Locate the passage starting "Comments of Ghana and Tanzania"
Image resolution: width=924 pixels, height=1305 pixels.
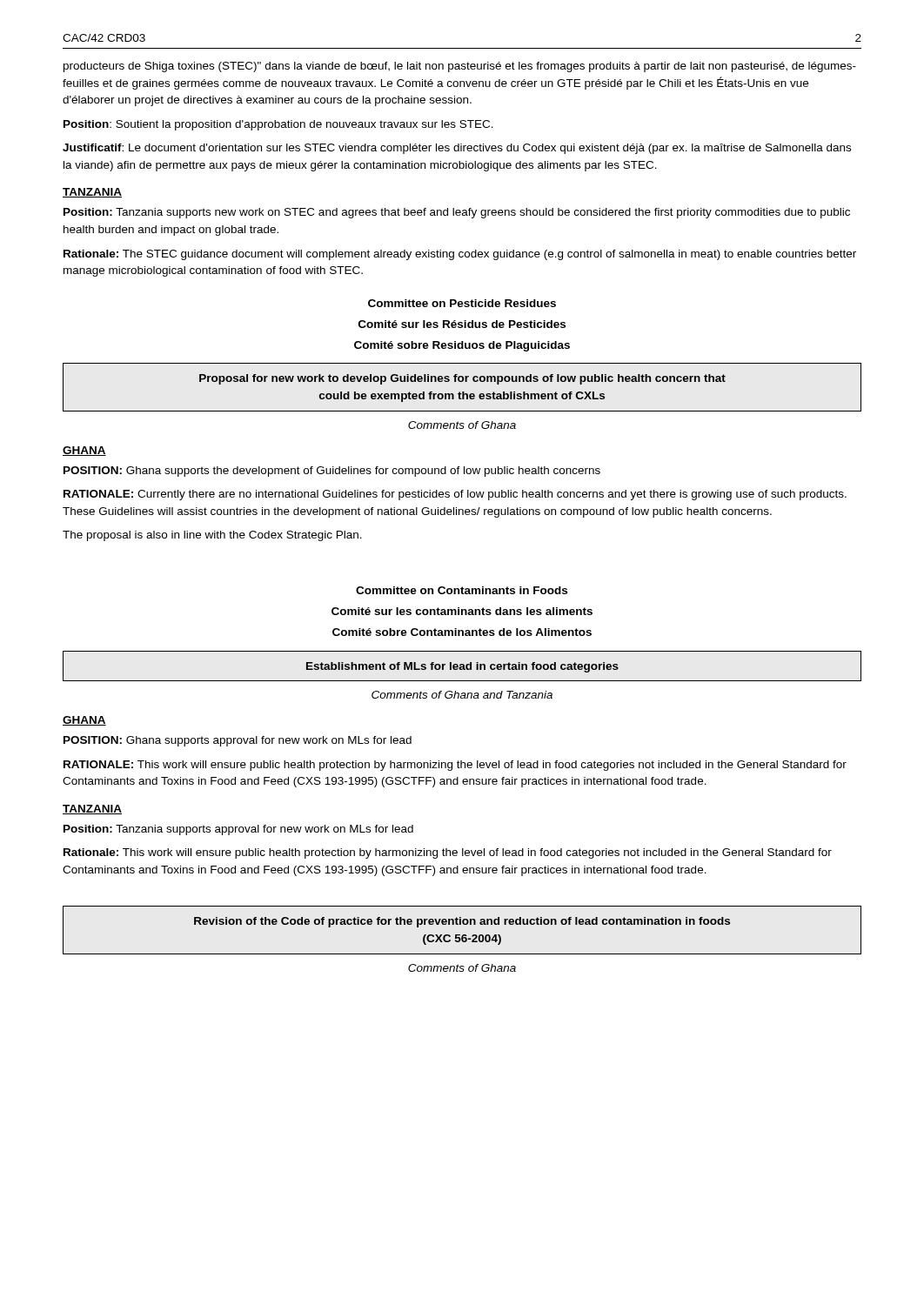pyautogui.click(x=462, y=695)
